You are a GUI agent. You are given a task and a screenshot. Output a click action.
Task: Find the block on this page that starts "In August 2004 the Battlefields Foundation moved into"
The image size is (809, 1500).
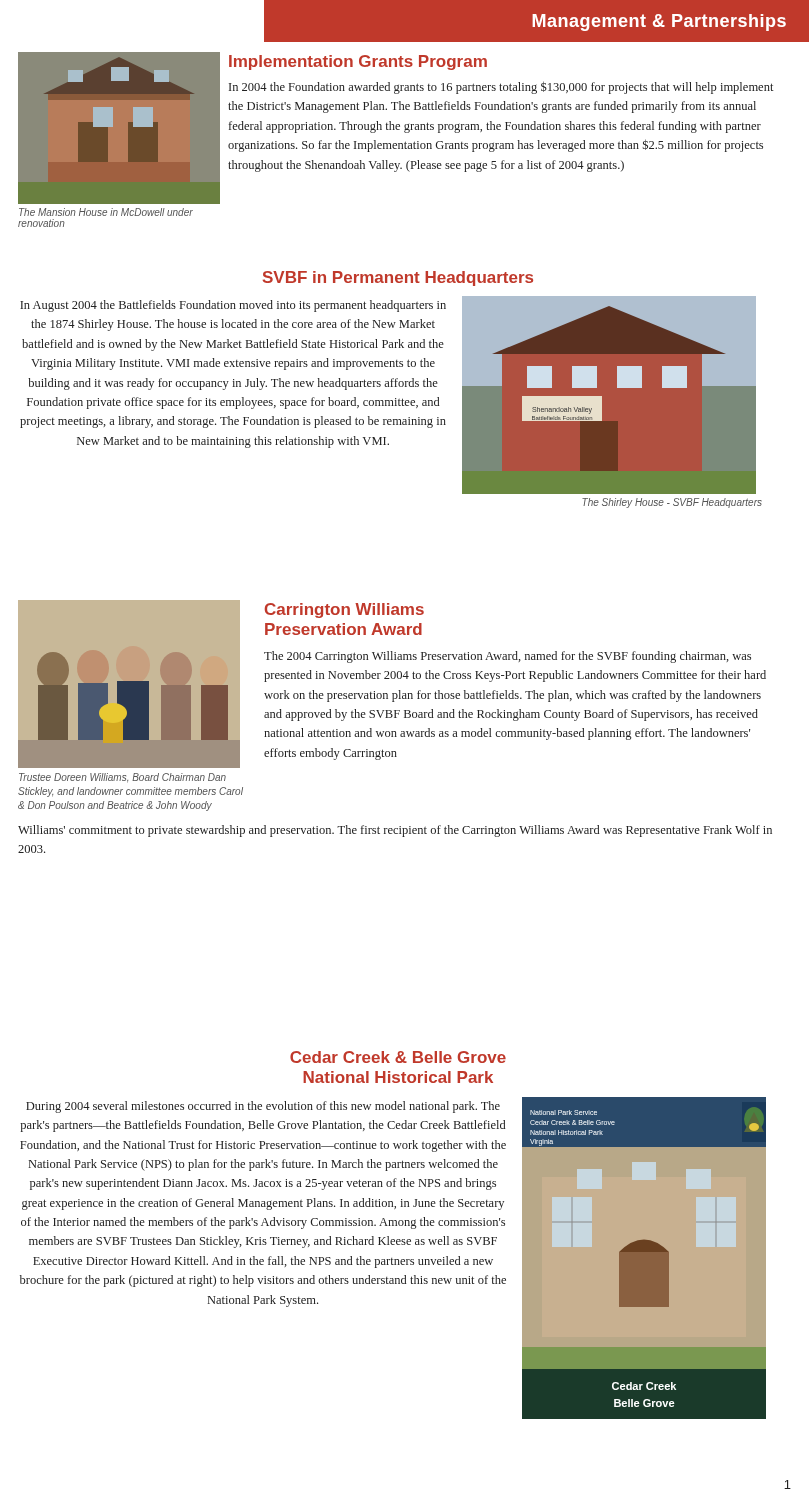(x=233, y=373)
